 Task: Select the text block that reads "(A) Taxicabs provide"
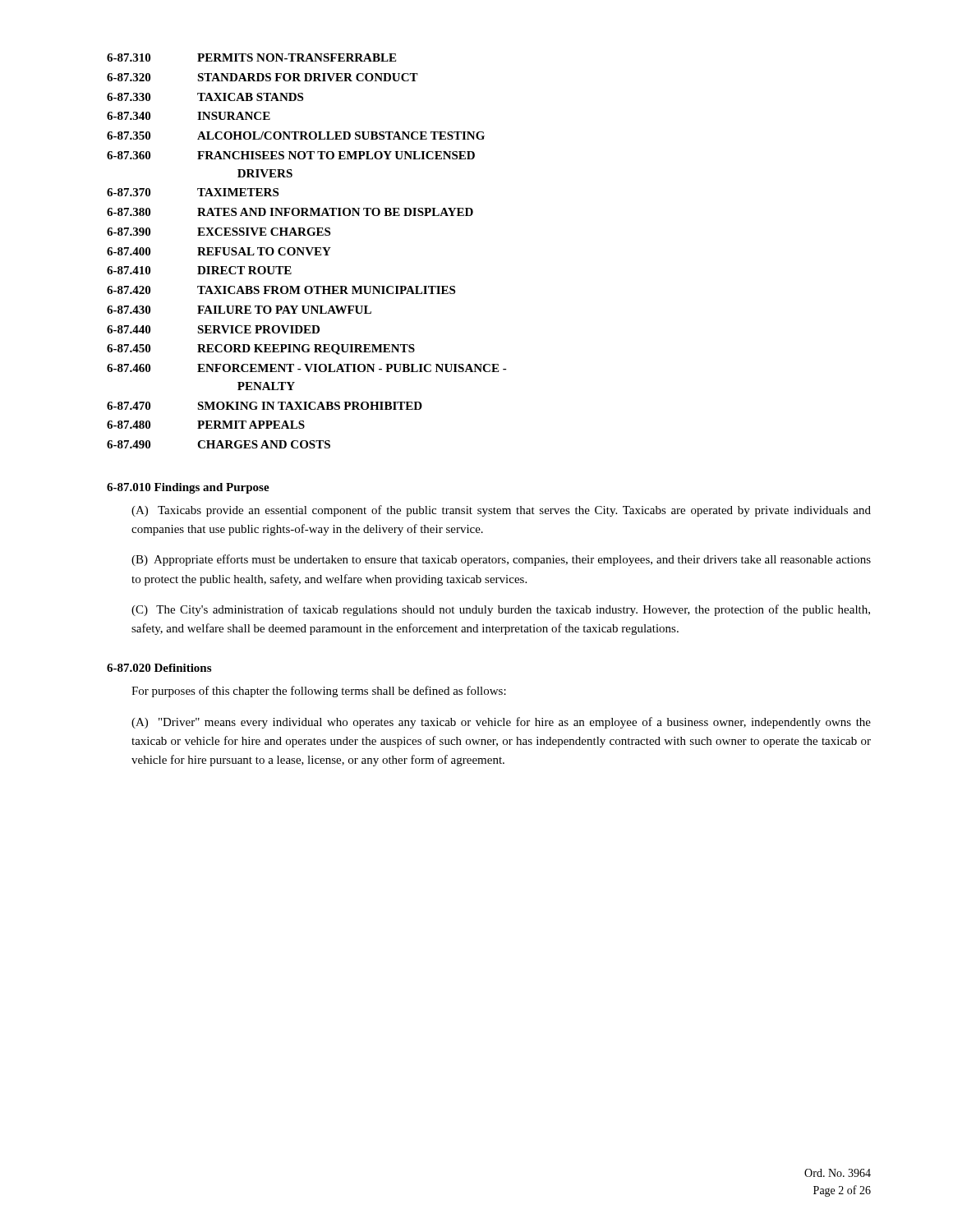coord(501,519)
